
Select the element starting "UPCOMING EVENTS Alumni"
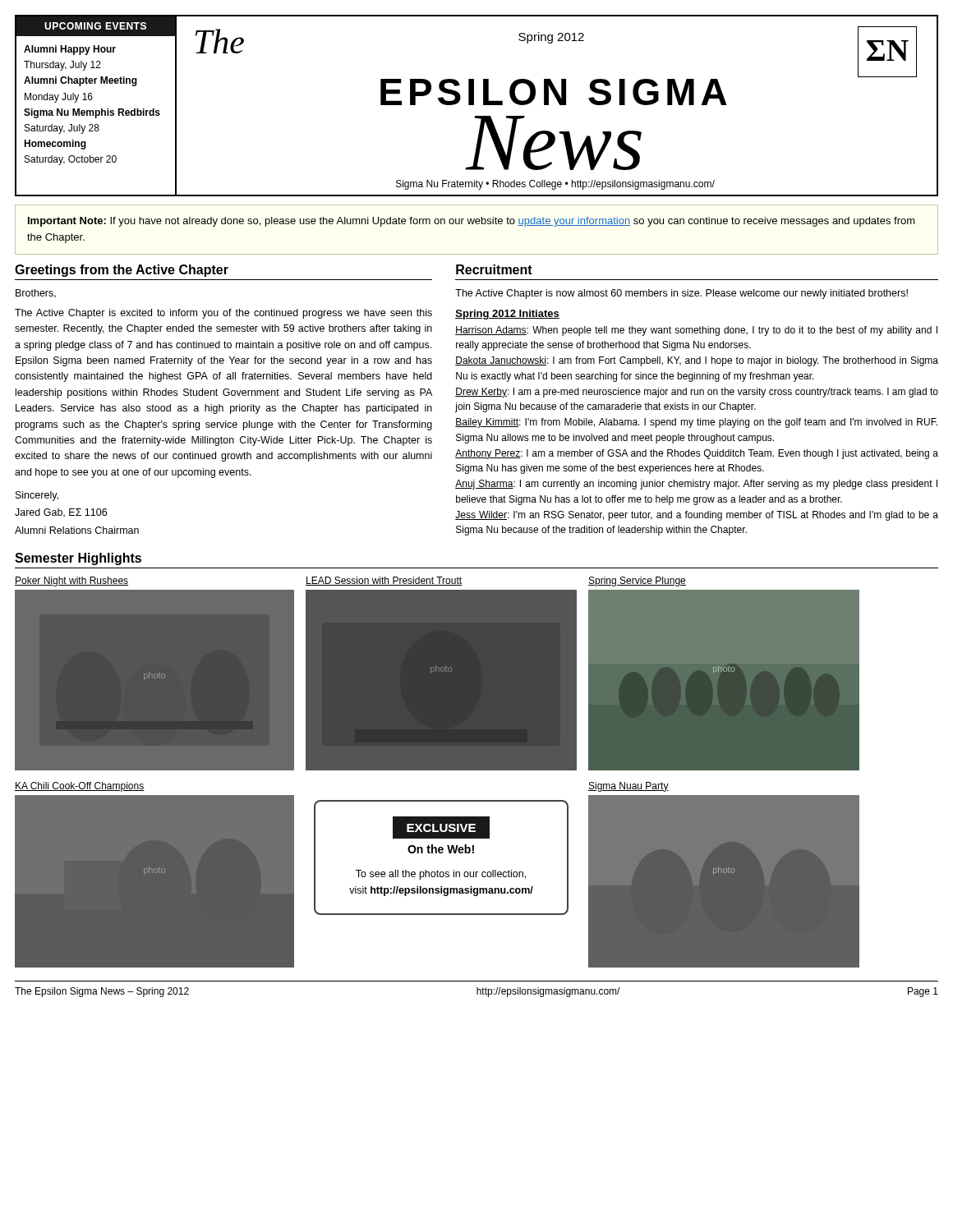tap(96, 95)
